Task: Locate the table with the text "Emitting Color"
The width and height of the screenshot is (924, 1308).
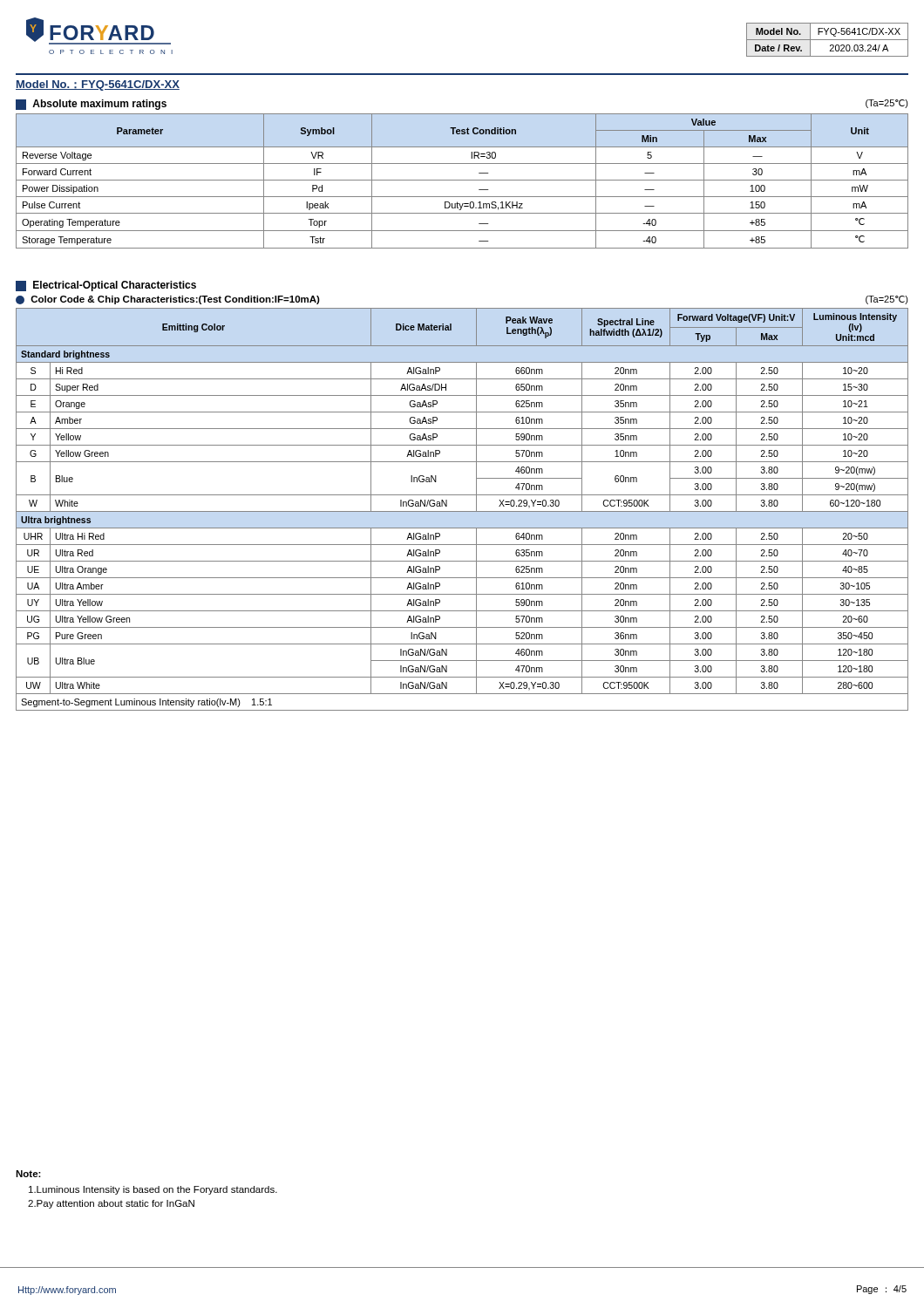Action: 462,509
